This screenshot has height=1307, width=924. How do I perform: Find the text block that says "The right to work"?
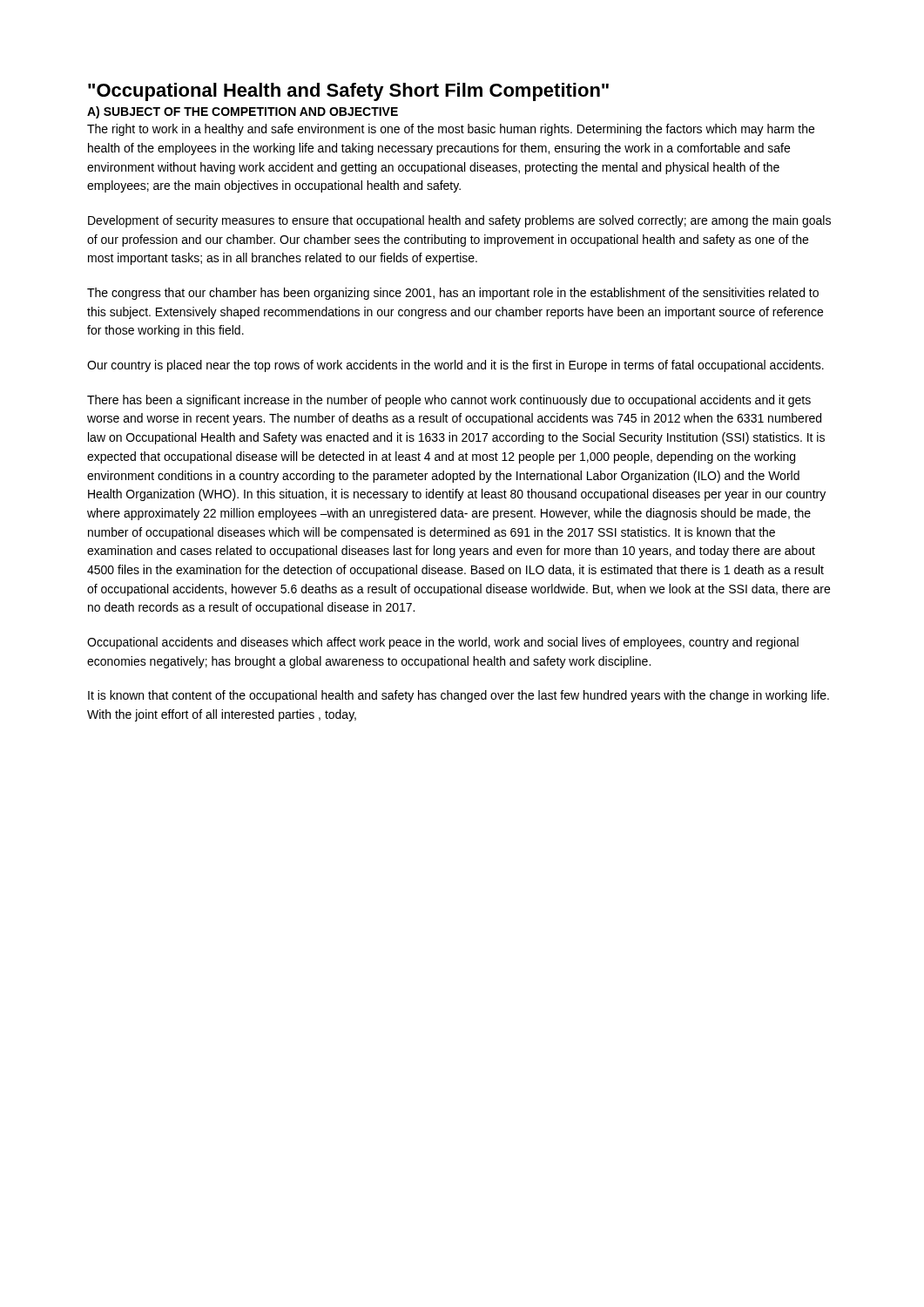451,157
